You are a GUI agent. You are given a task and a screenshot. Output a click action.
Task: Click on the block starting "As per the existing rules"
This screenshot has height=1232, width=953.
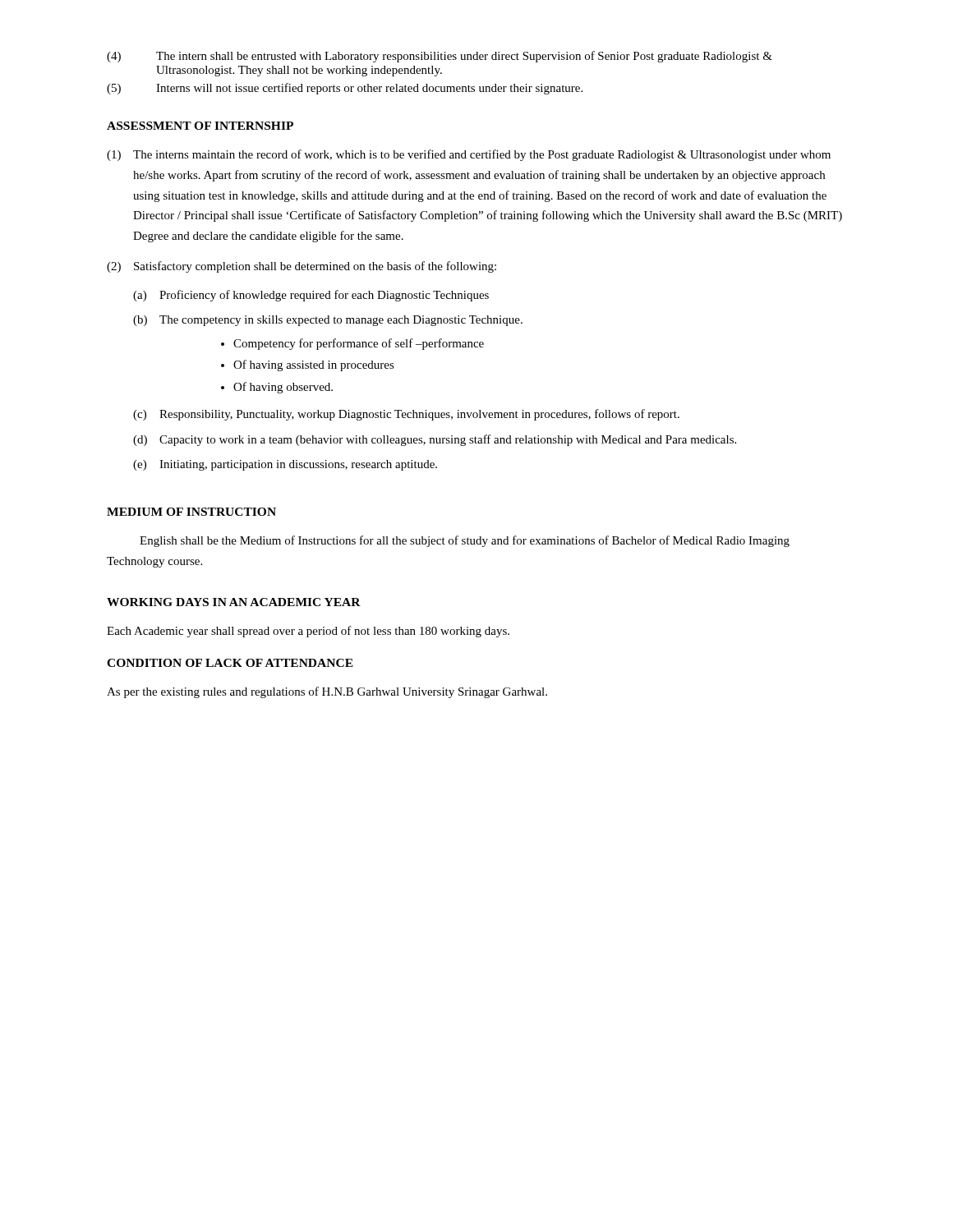pyautogui.click(x=327, y=692)
